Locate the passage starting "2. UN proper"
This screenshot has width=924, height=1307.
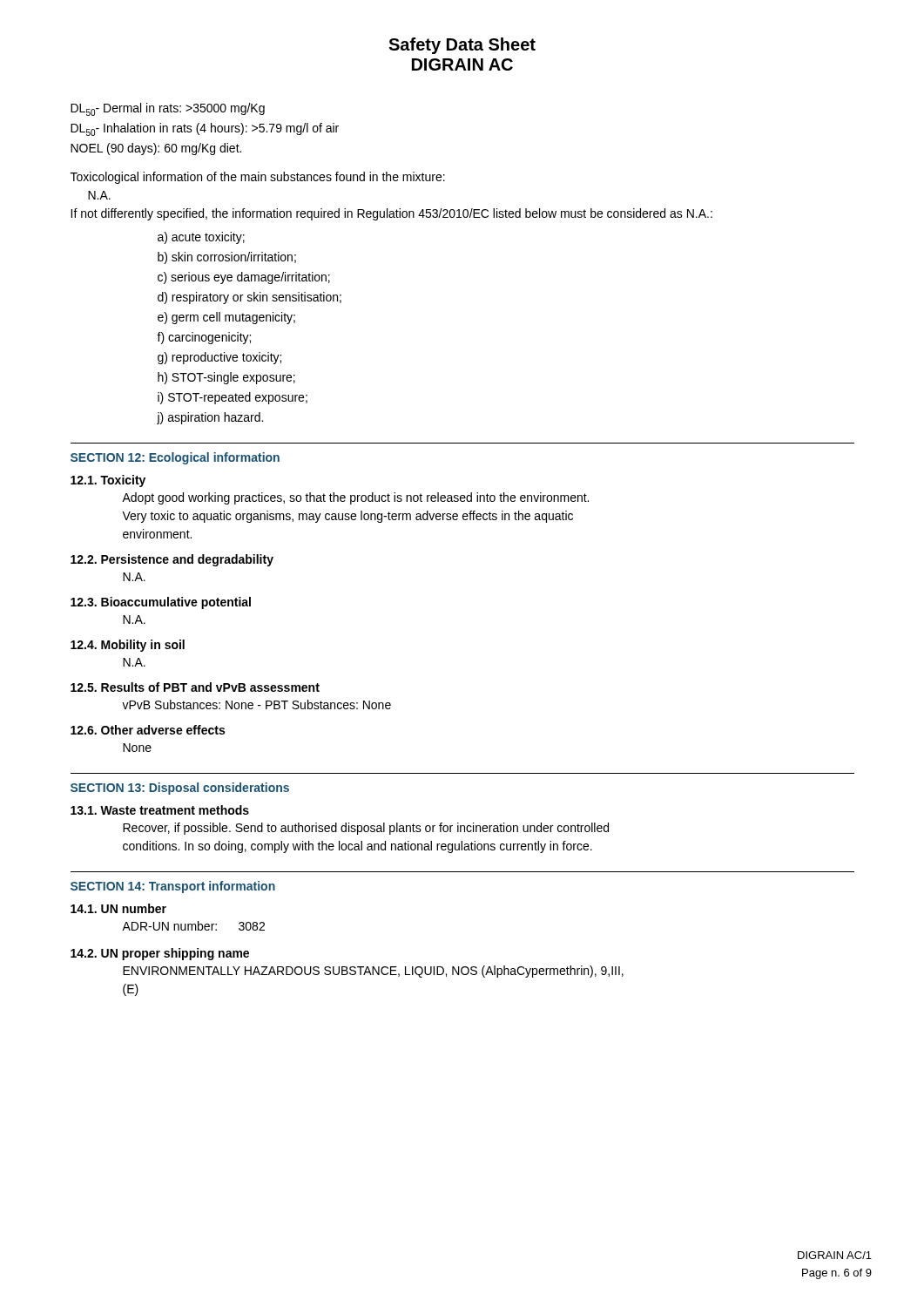pyautogui.click(x=462, y=972)
